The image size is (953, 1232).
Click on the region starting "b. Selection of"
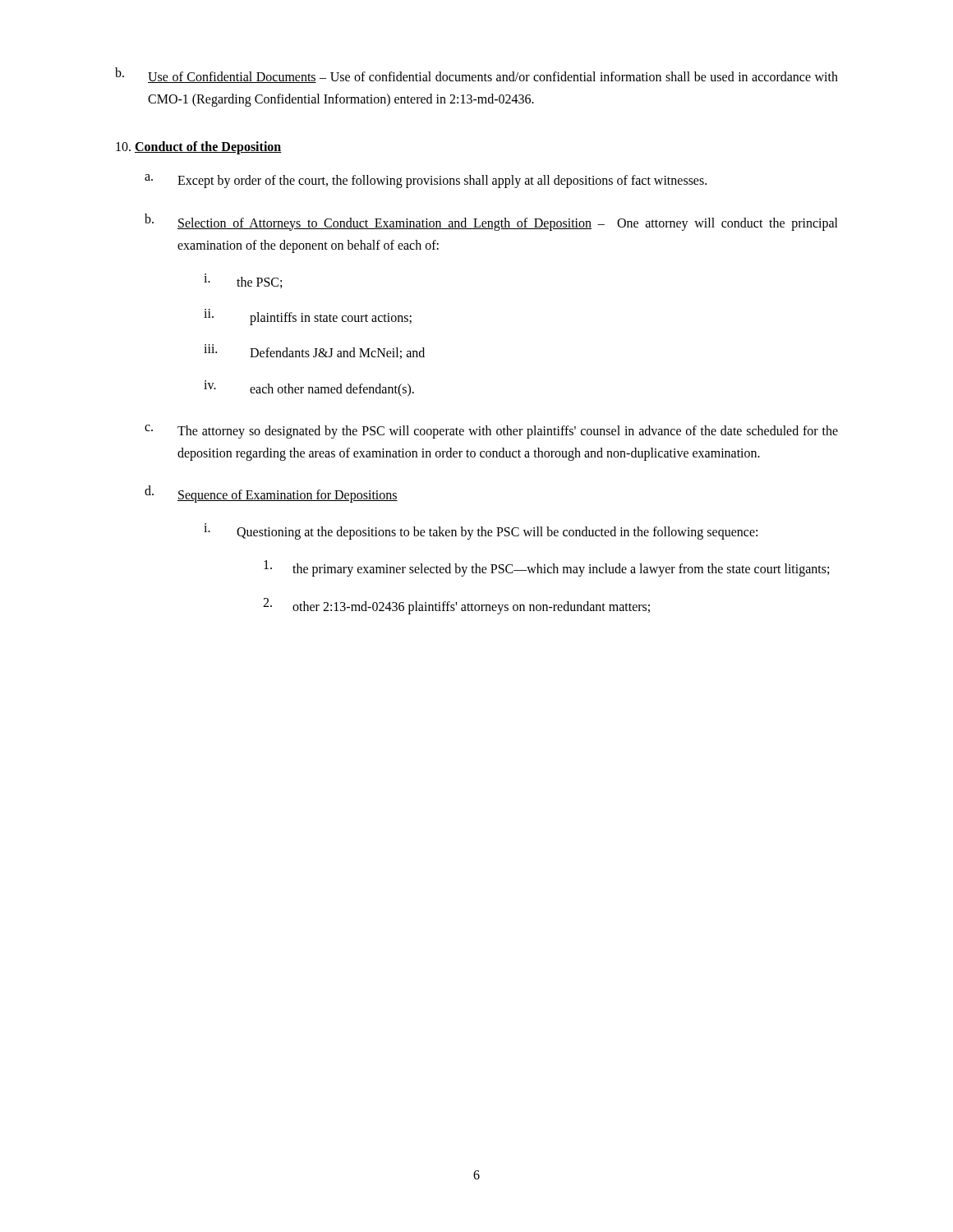click(x=491, y=234)
